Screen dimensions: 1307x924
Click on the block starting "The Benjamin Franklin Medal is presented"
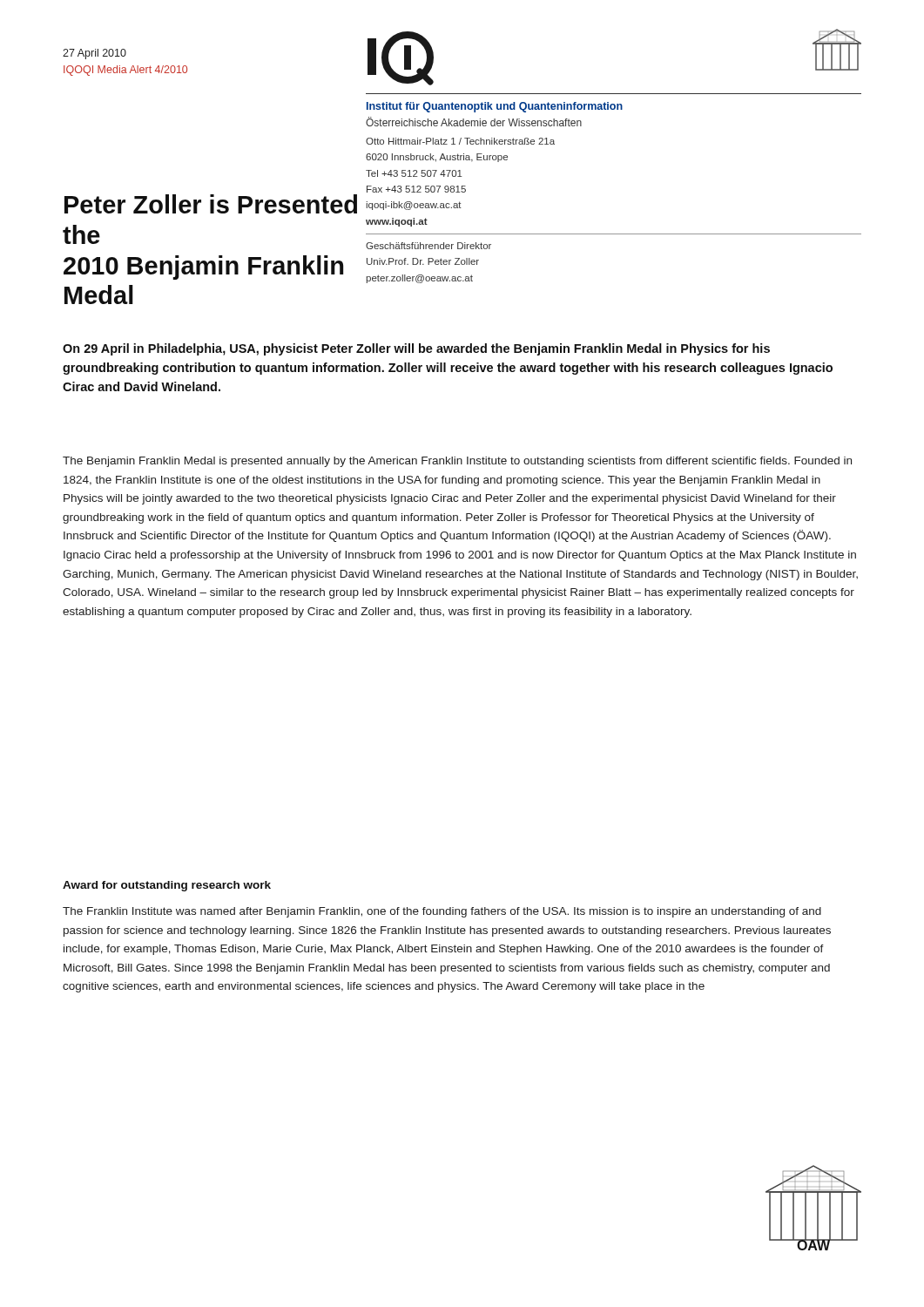461,536
